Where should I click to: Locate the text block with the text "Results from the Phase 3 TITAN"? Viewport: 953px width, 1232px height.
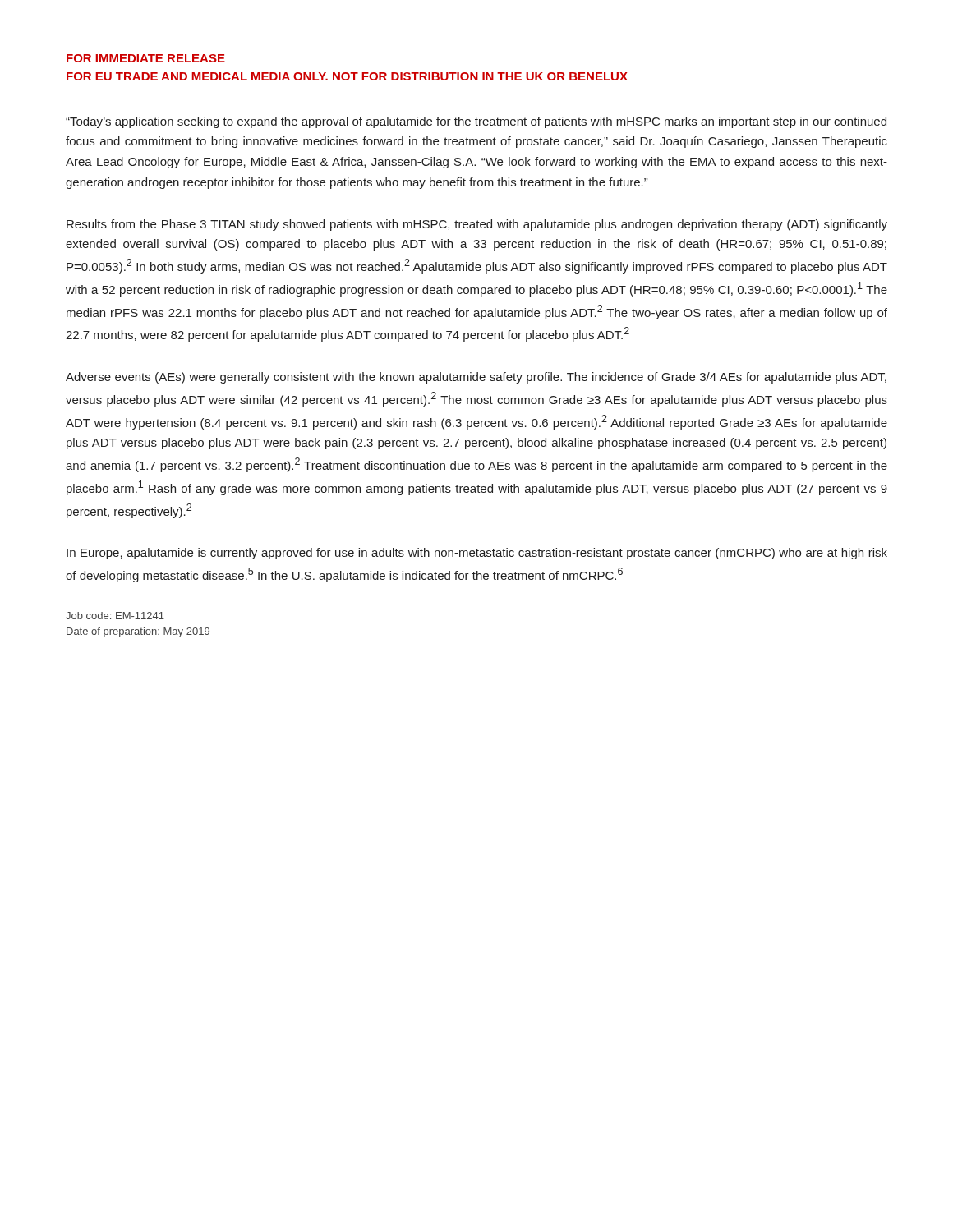[476, 279]
